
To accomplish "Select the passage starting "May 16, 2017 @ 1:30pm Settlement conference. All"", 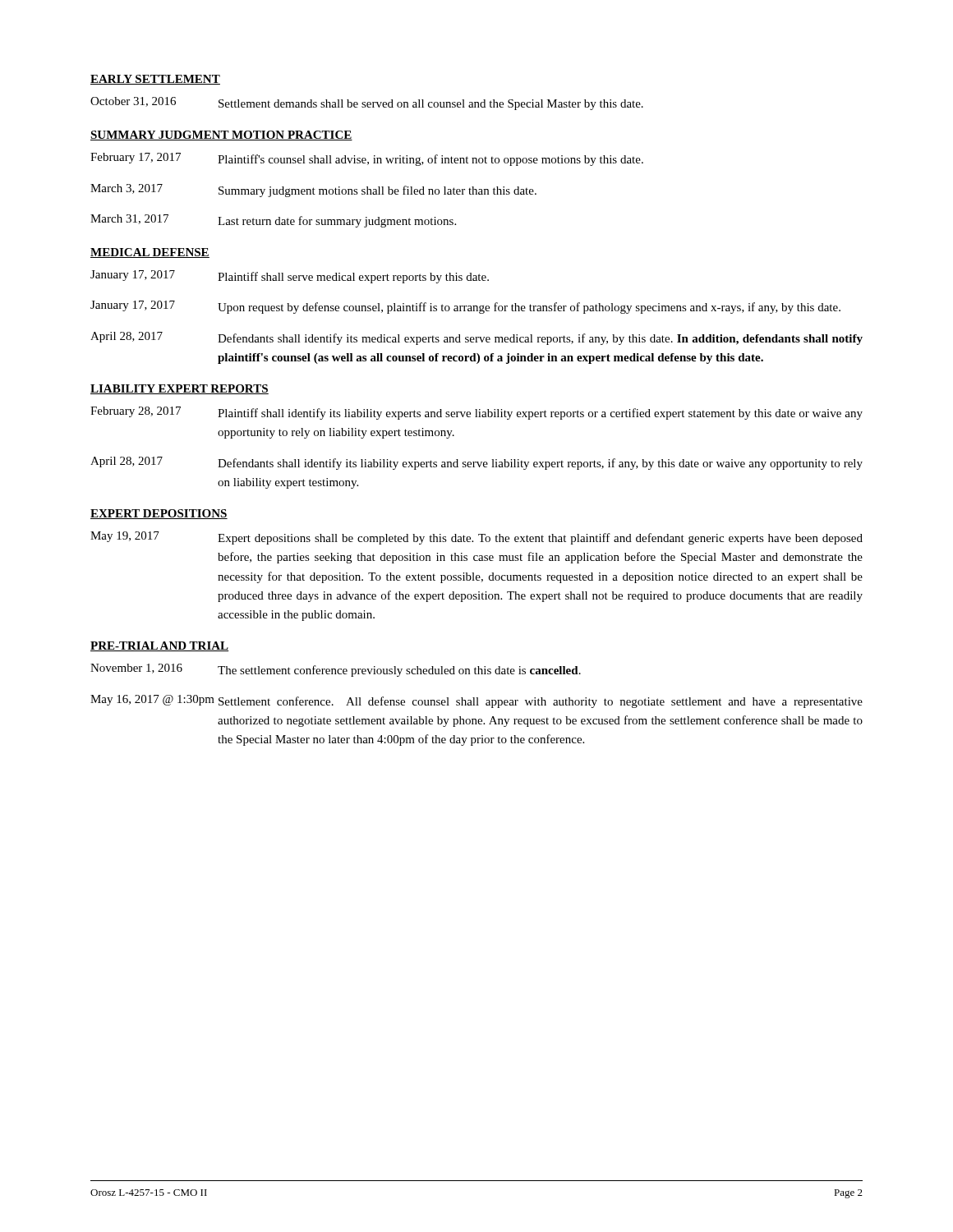I will (476, 721).
